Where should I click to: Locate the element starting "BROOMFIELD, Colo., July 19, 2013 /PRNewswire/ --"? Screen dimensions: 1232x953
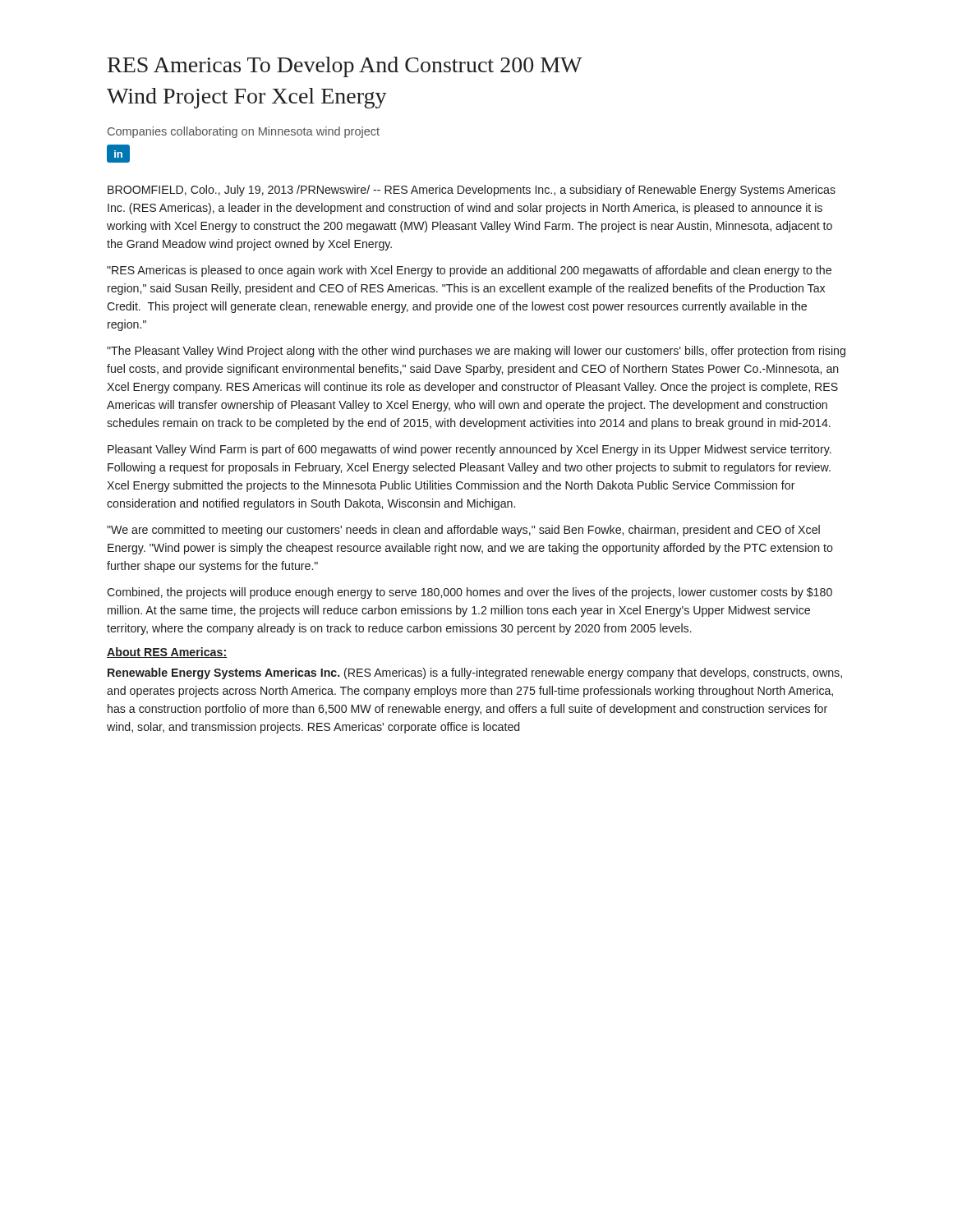[471, 217]
